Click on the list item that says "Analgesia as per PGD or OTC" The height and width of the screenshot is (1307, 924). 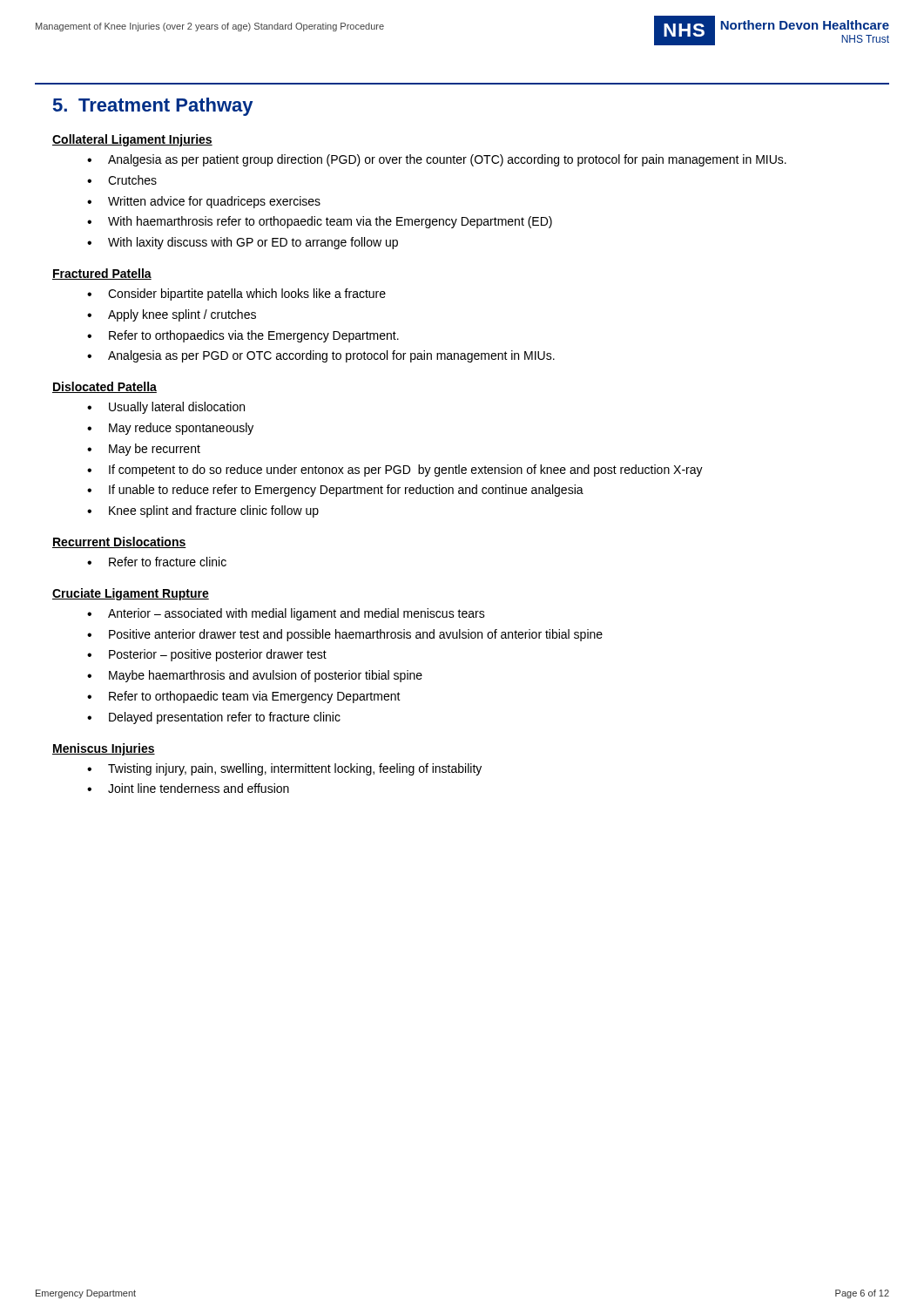[x=494, y=356]
